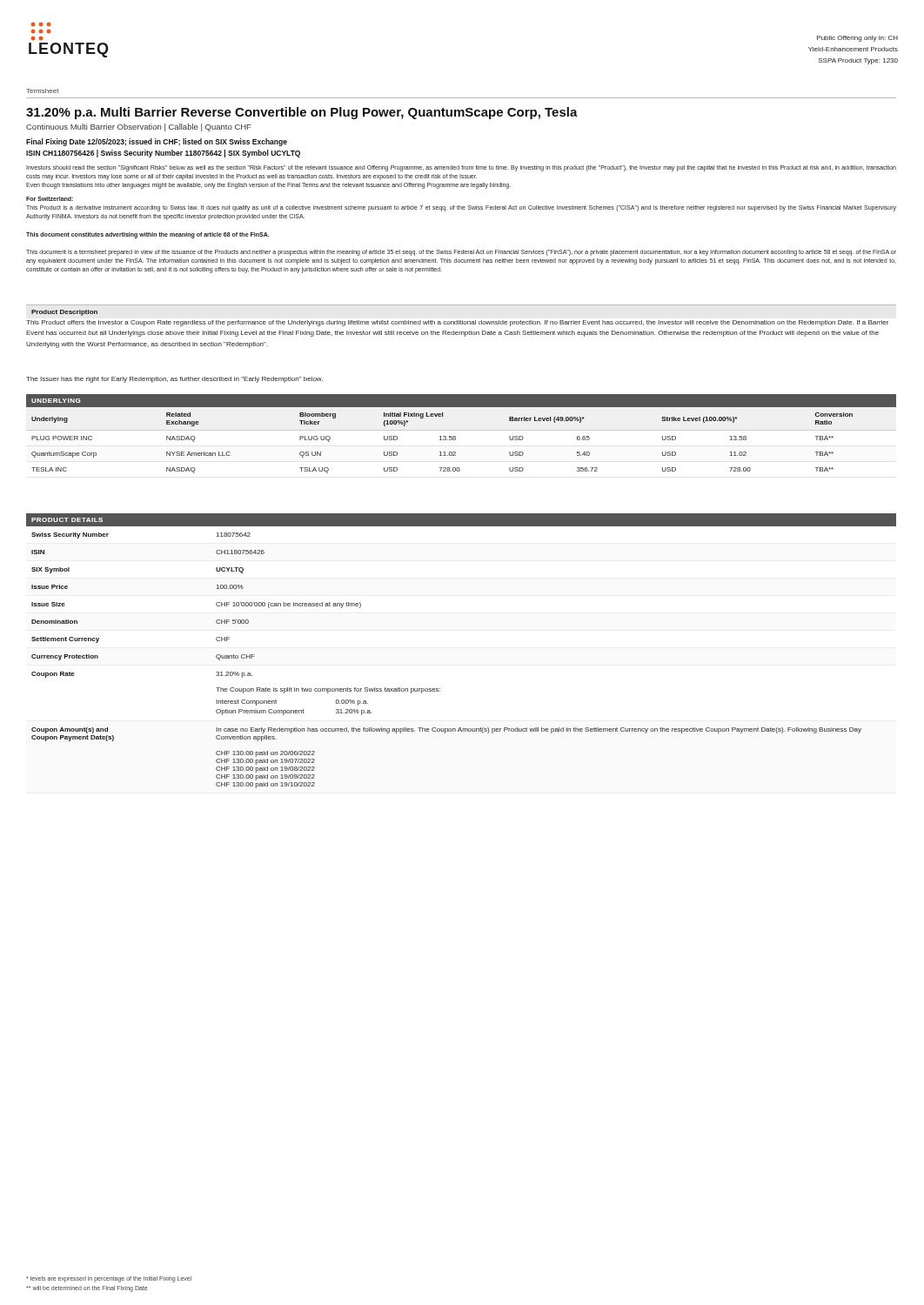Select the text block that reads "Public Offering only in: CH Yield-Enhancement Products SSPA"
Viewport: 924px width, 1305px height.
[x=853, y=49]
